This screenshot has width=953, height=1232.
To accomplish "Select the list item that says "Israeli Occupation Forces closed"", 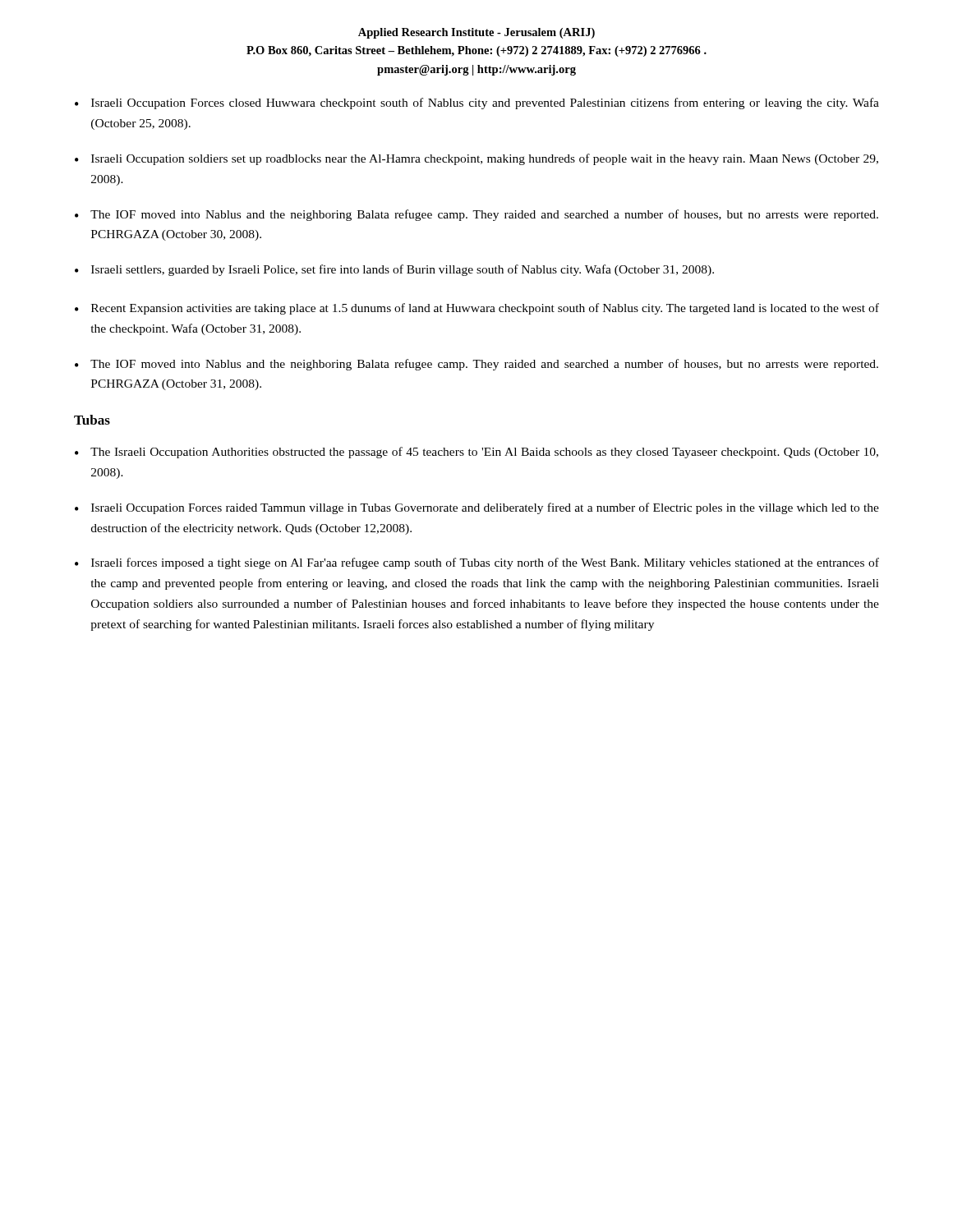I will [476, 114].
